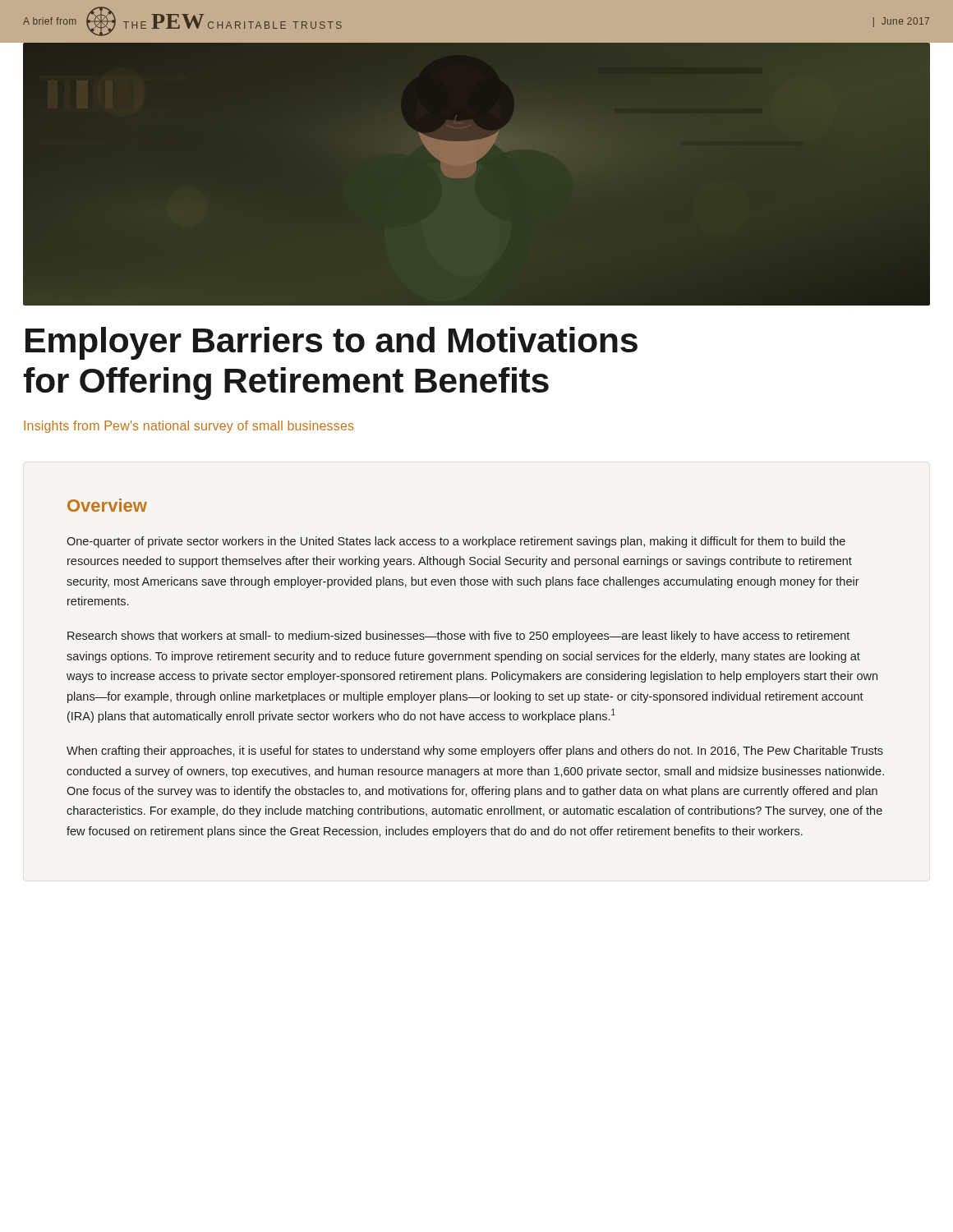953x1232 pixels.
Task: Select the photo
Action: [x=476, y=174]
